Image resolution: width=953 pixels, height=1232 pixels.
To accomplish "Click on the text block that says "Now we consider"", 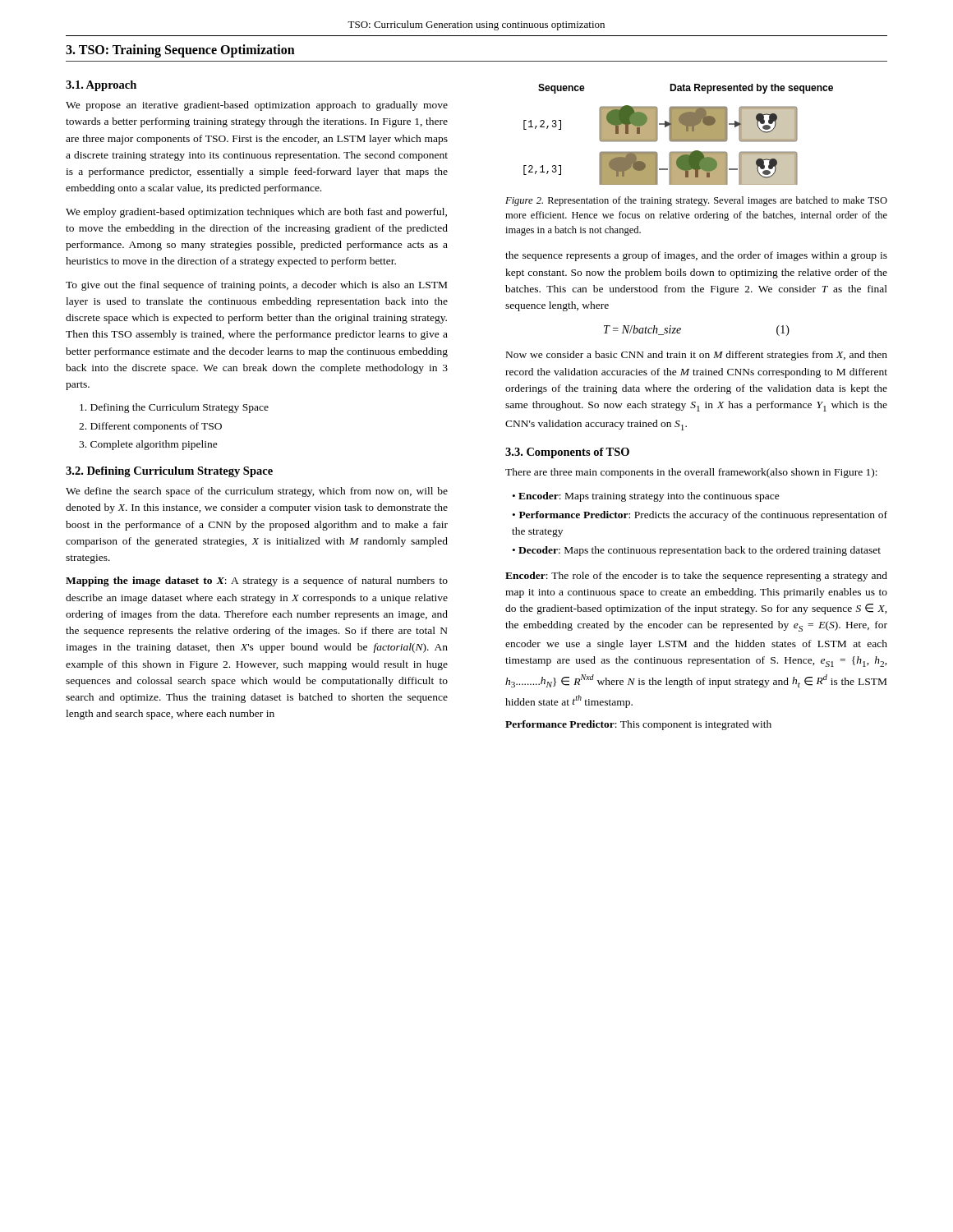I will (x=696, y=390).
